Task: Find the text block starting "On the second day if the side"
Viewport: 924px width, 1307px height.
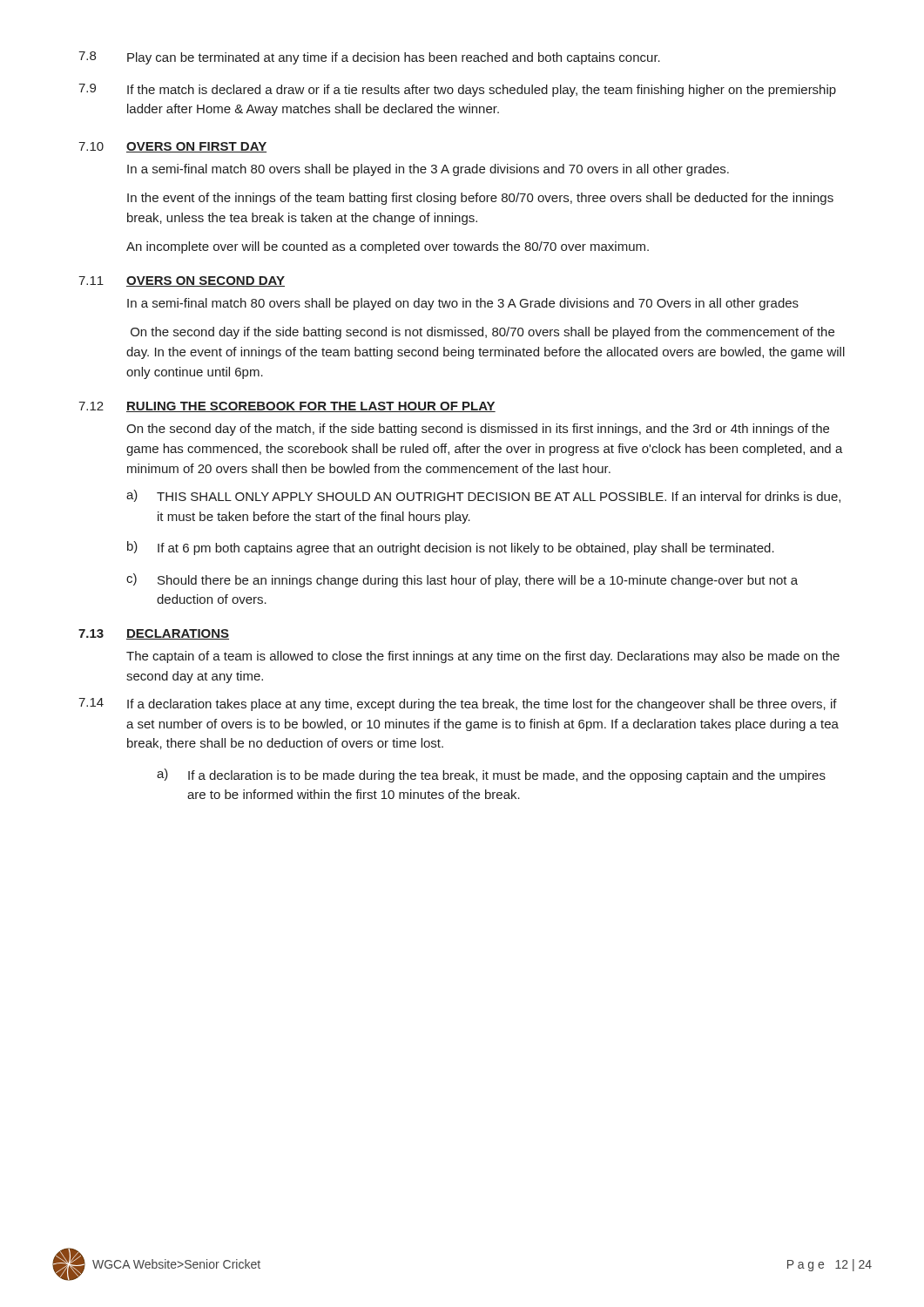Action: coord(486,352)
